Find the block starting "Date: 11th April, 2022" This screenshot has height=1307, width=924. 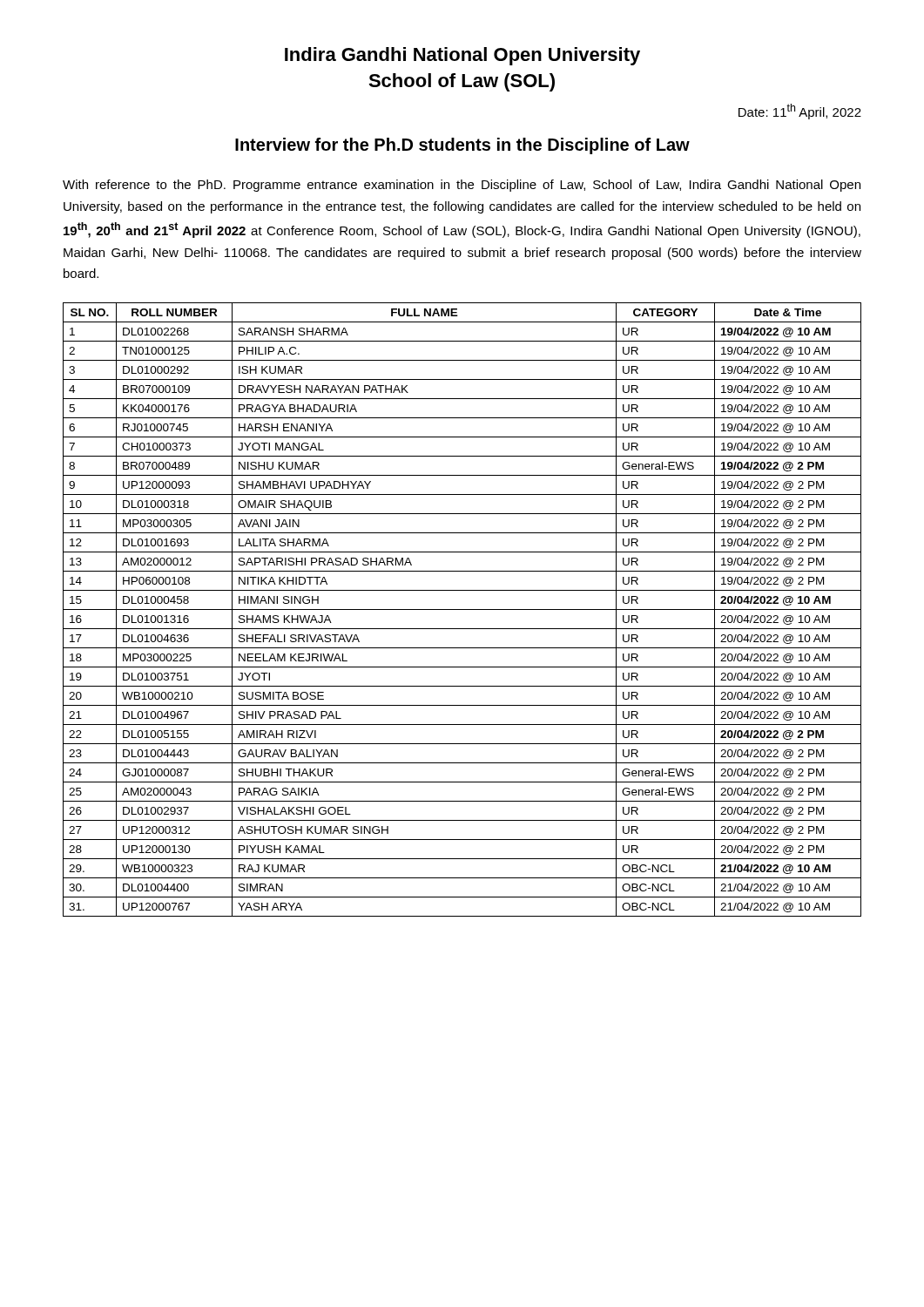pos(799,111)
